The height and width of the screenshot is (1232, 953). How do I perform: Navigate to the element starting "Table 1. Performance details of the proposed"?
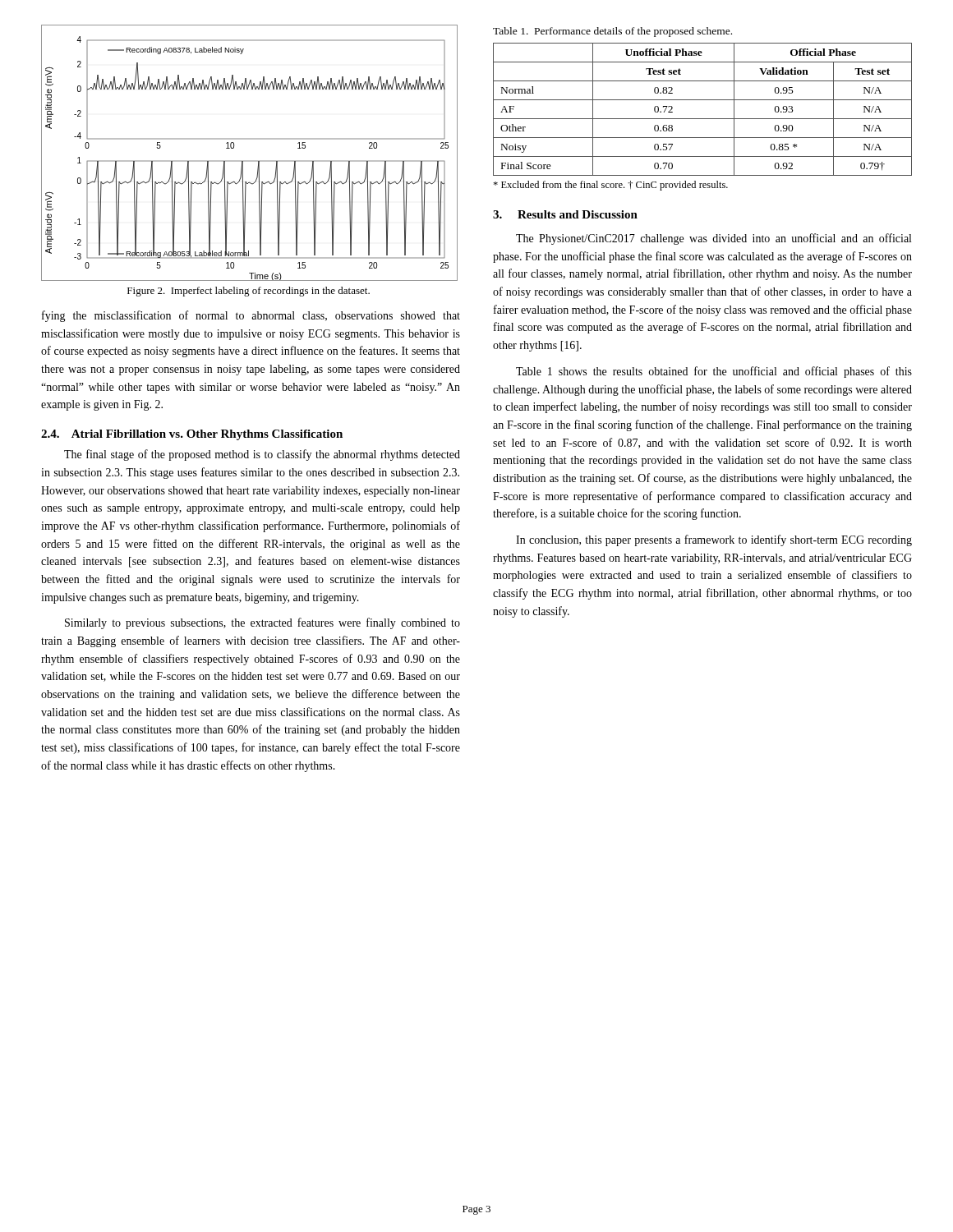click(x=613, y=31)
